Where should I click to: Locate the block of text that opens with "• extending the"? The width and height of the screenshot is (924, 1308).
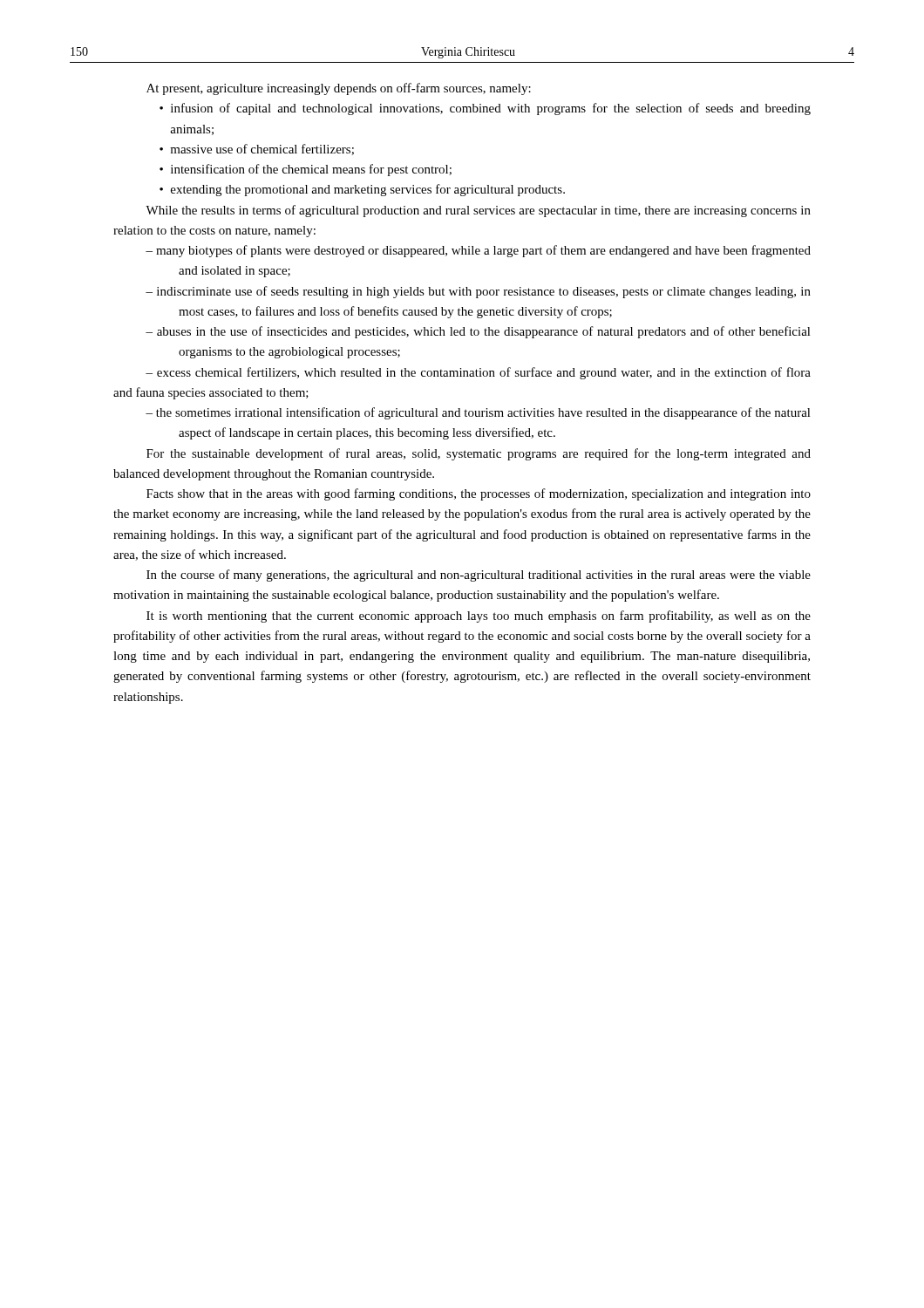pos(362,190)
